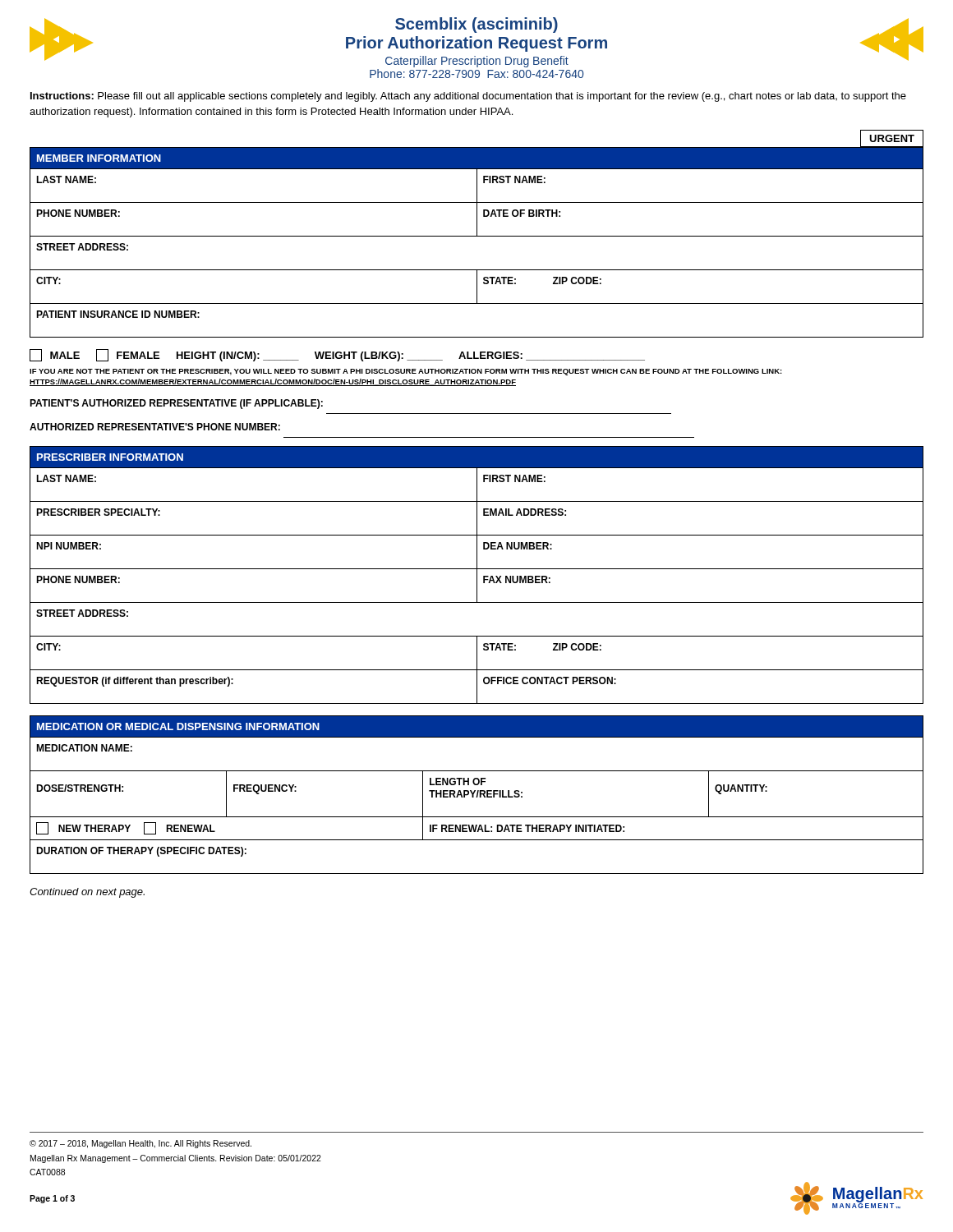
Task: Find the table that mentions "DATE OF BIRTH:"
Action: 476,242
